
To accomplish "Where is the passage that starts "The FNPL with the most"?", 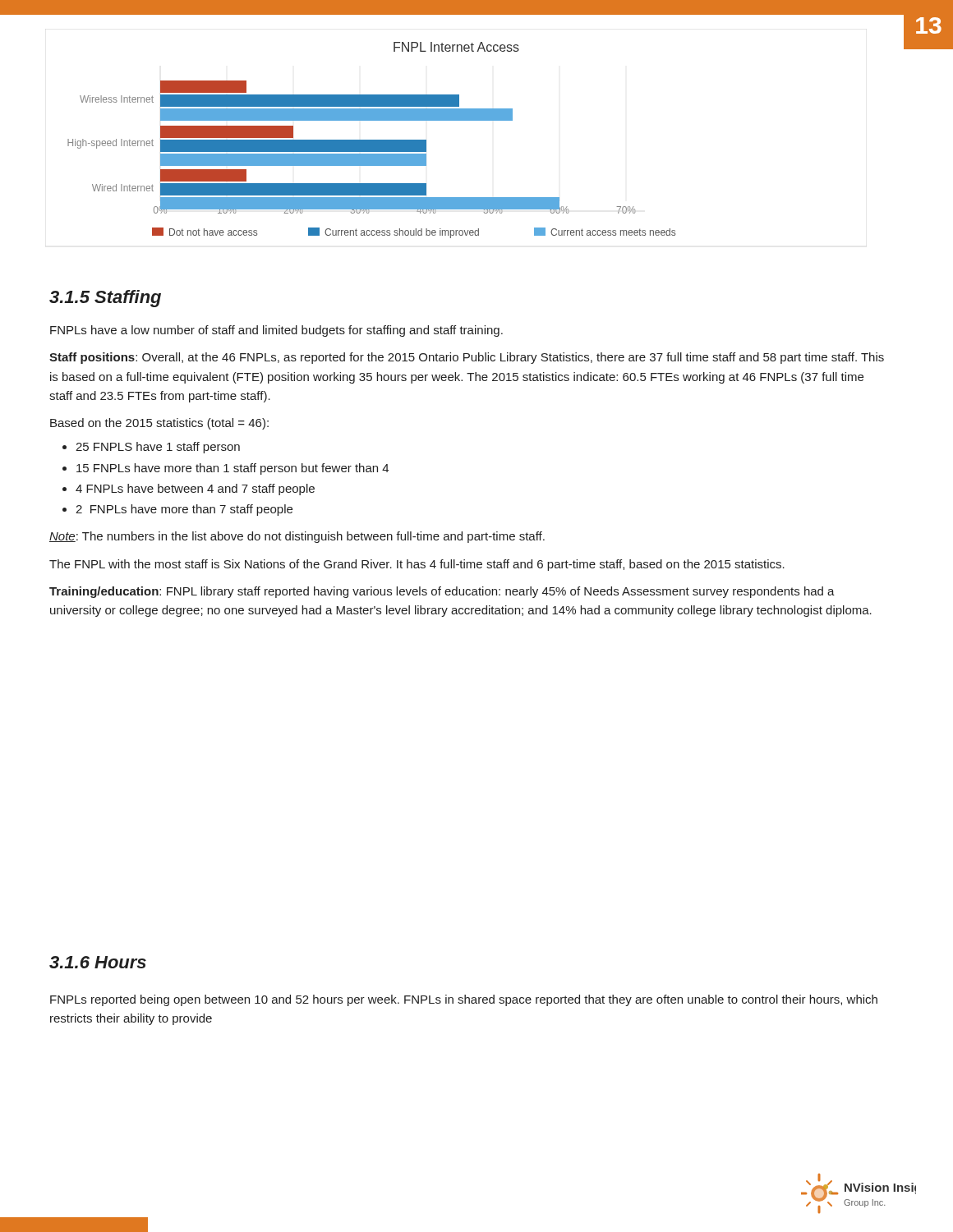I will coord(417,563).
